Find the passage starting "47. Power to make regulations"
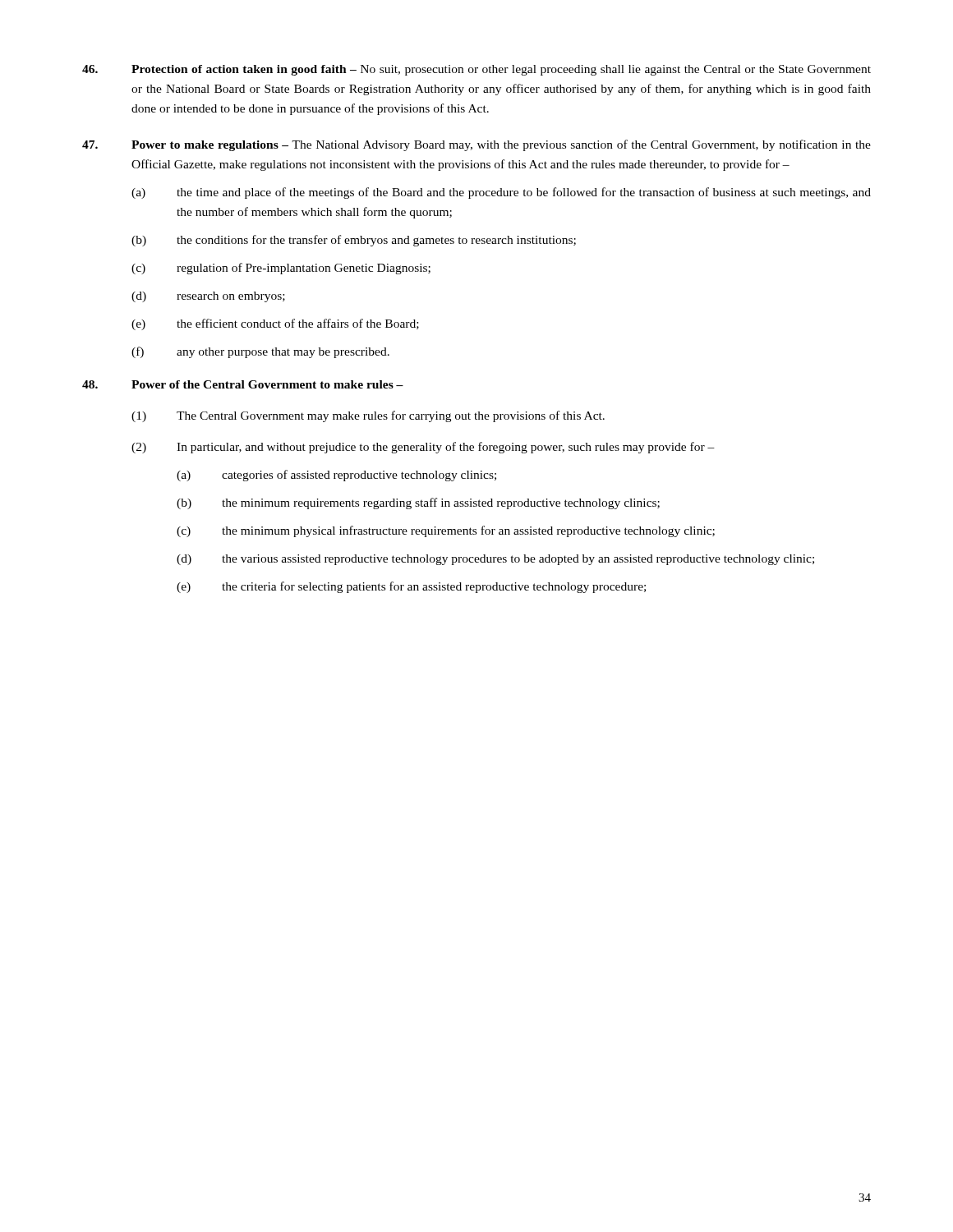Image resolution: width=953 pixels, height=1232 pixels. (x=476, y=252)
